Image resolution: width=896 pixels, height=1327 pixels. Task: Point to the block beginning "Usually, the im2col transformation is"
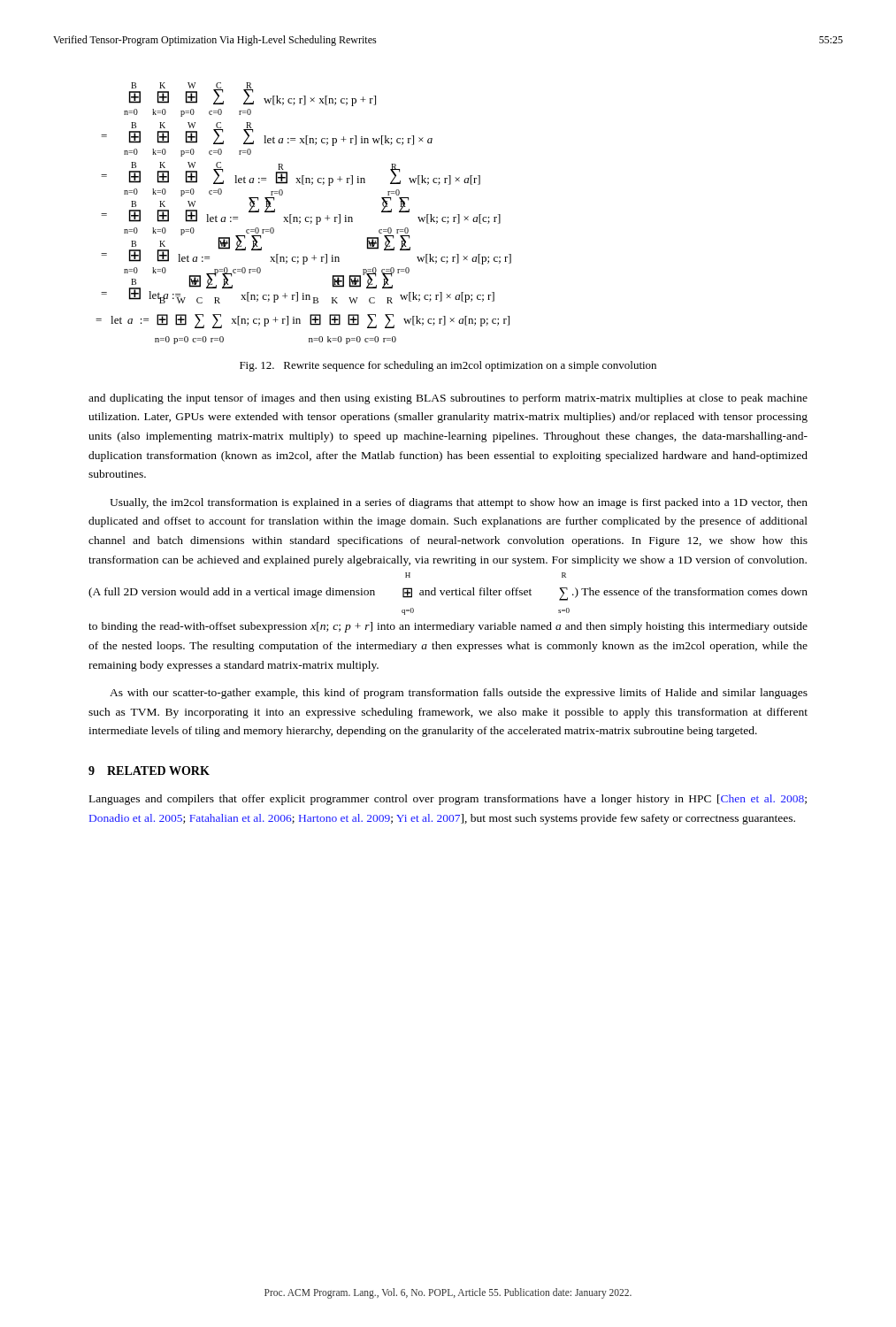448,583
